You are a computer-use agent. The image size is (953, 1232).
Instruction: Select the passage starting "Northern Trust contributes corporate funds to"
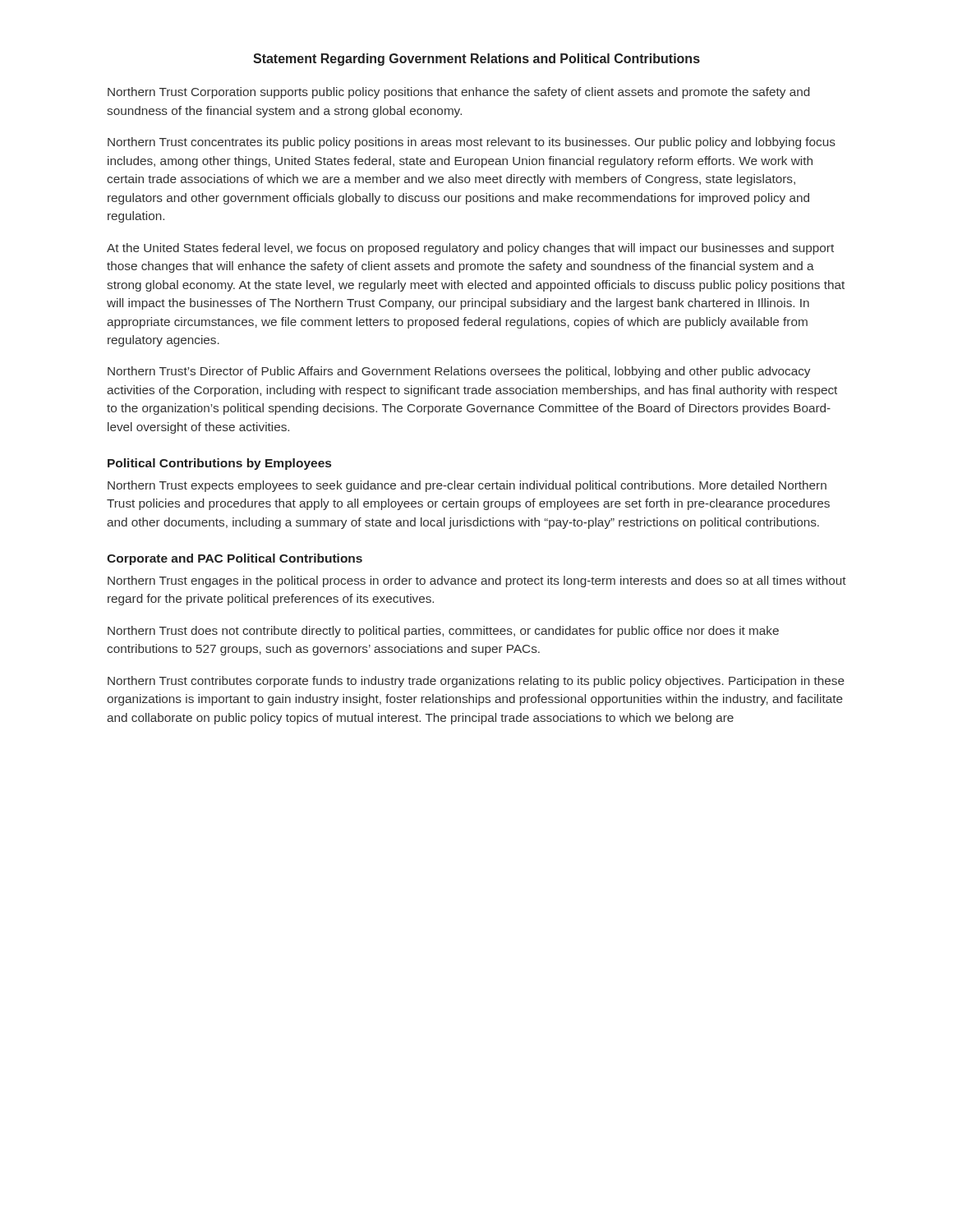point(476,699)
